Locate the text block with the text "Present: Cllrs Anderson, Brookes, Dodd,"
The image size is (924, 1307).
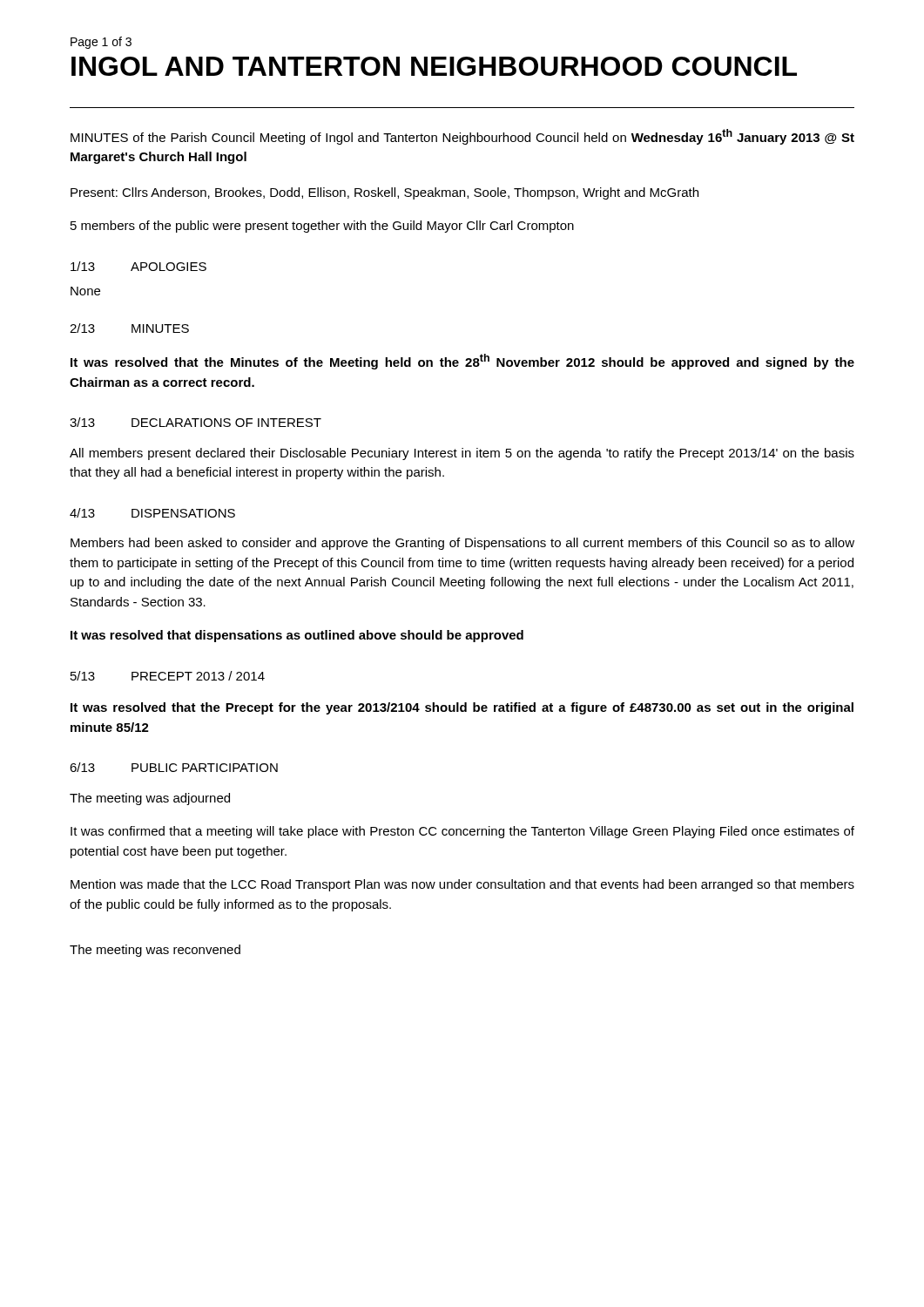pyautogui.click(x=385, y=192)
